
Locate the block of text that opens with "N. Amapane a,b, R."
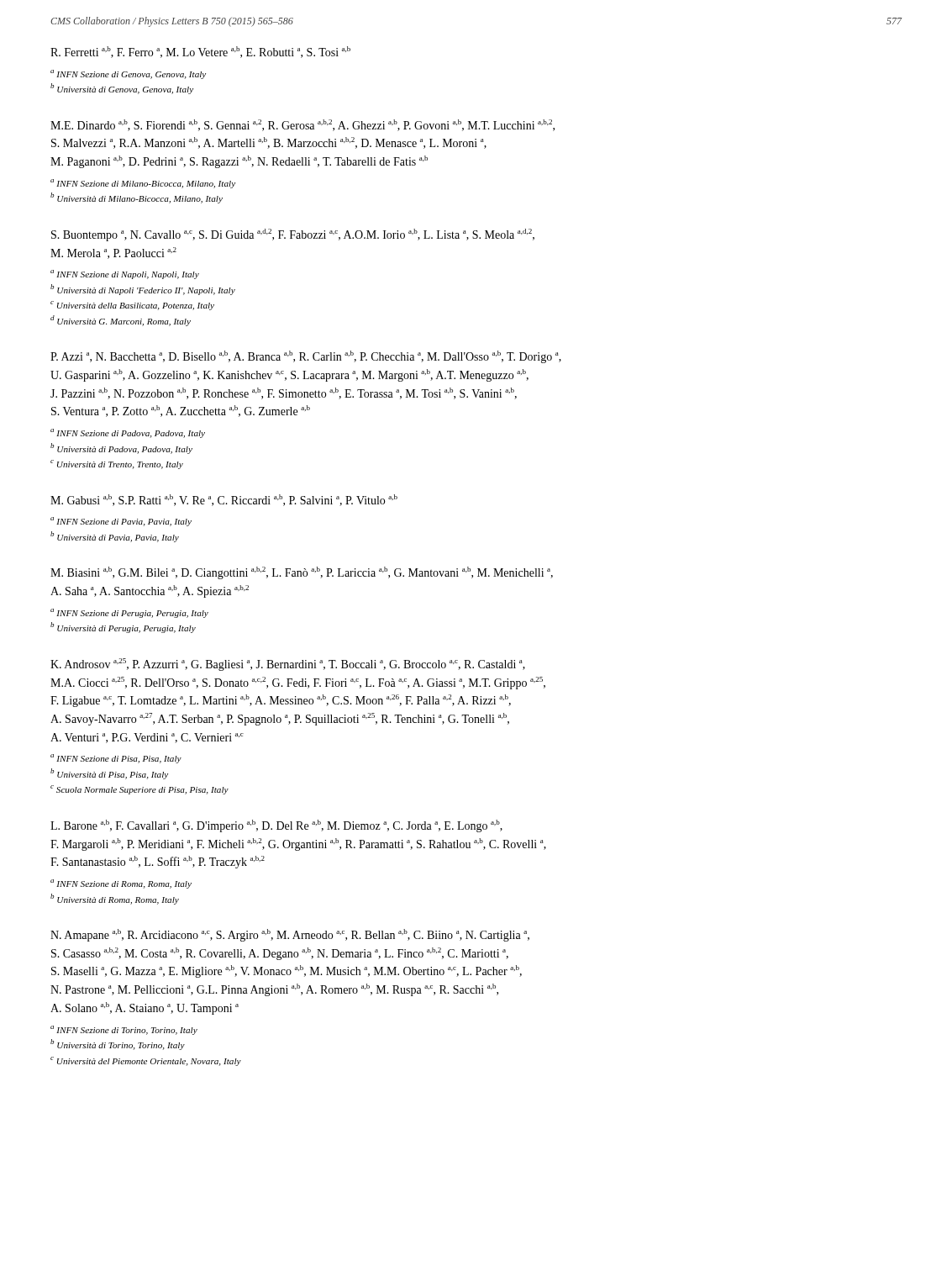pyautogui.click(x=290, y=971)
